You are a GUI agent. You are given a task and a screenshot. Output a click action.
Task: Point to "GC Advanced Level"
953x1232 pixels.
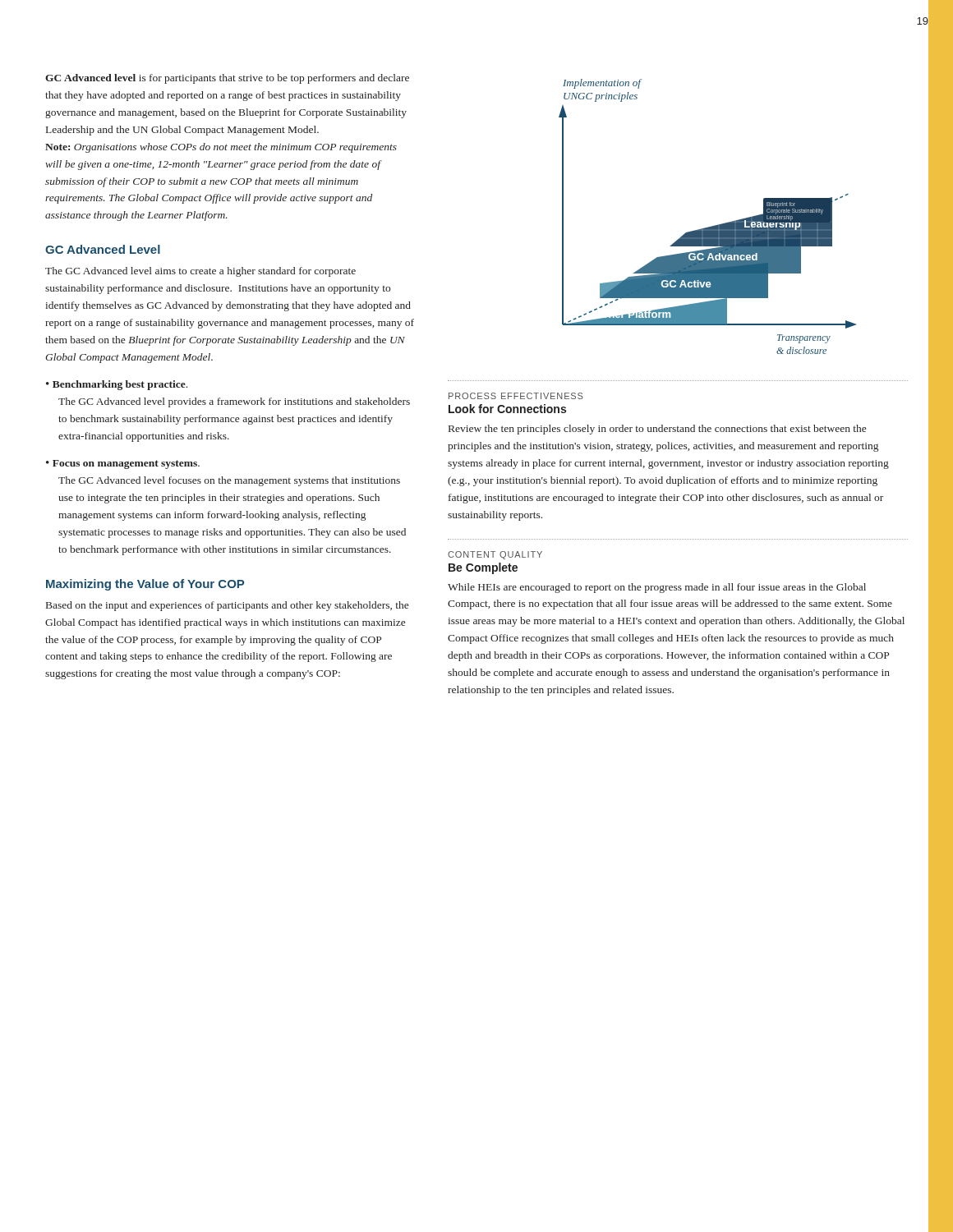(103, 250)
